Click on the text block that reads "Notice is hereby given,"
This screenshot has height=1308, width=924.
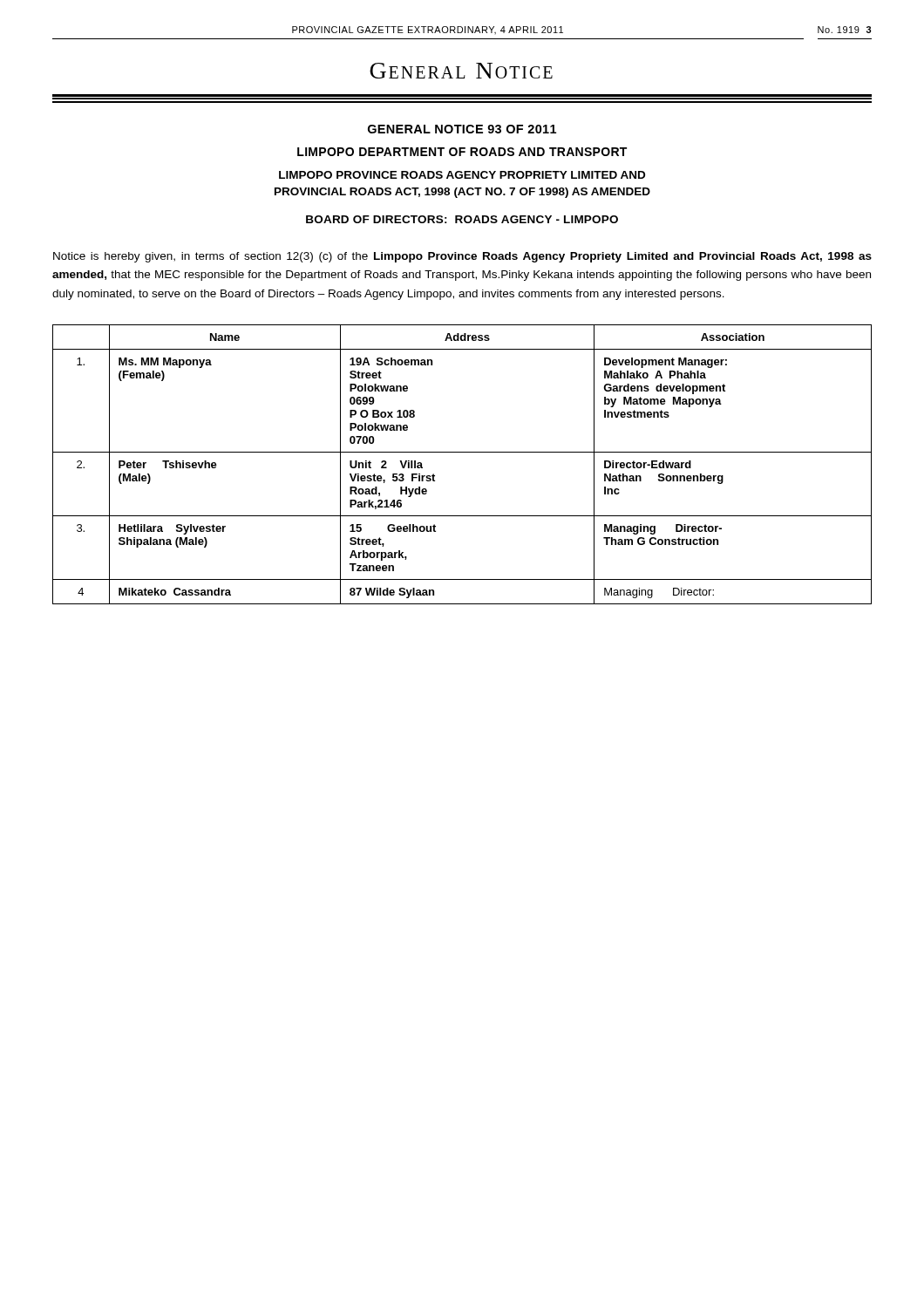point(462,275)
